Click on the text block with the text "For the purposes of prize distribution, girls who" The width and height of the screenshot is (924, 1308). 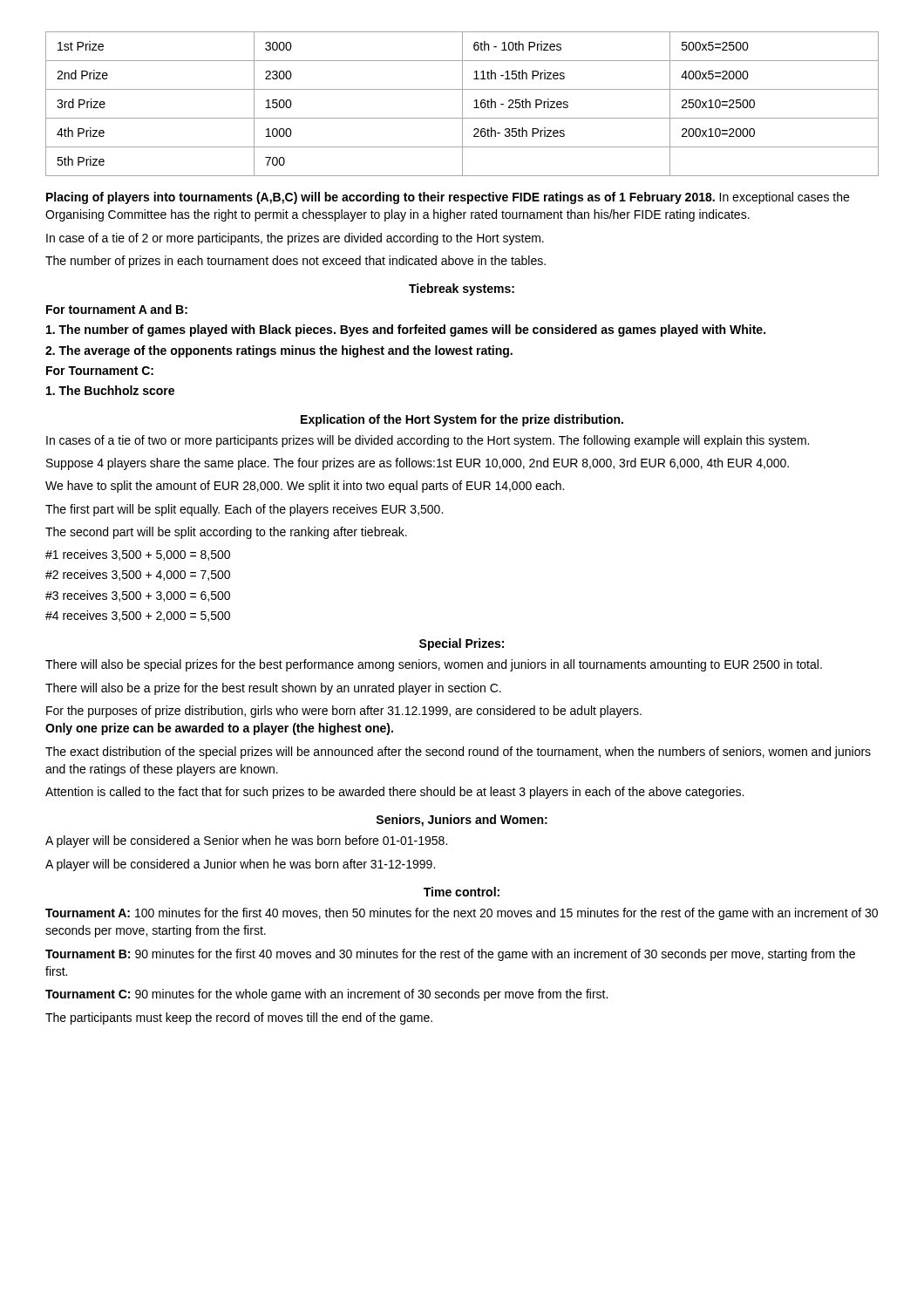[x=344, y=720]
